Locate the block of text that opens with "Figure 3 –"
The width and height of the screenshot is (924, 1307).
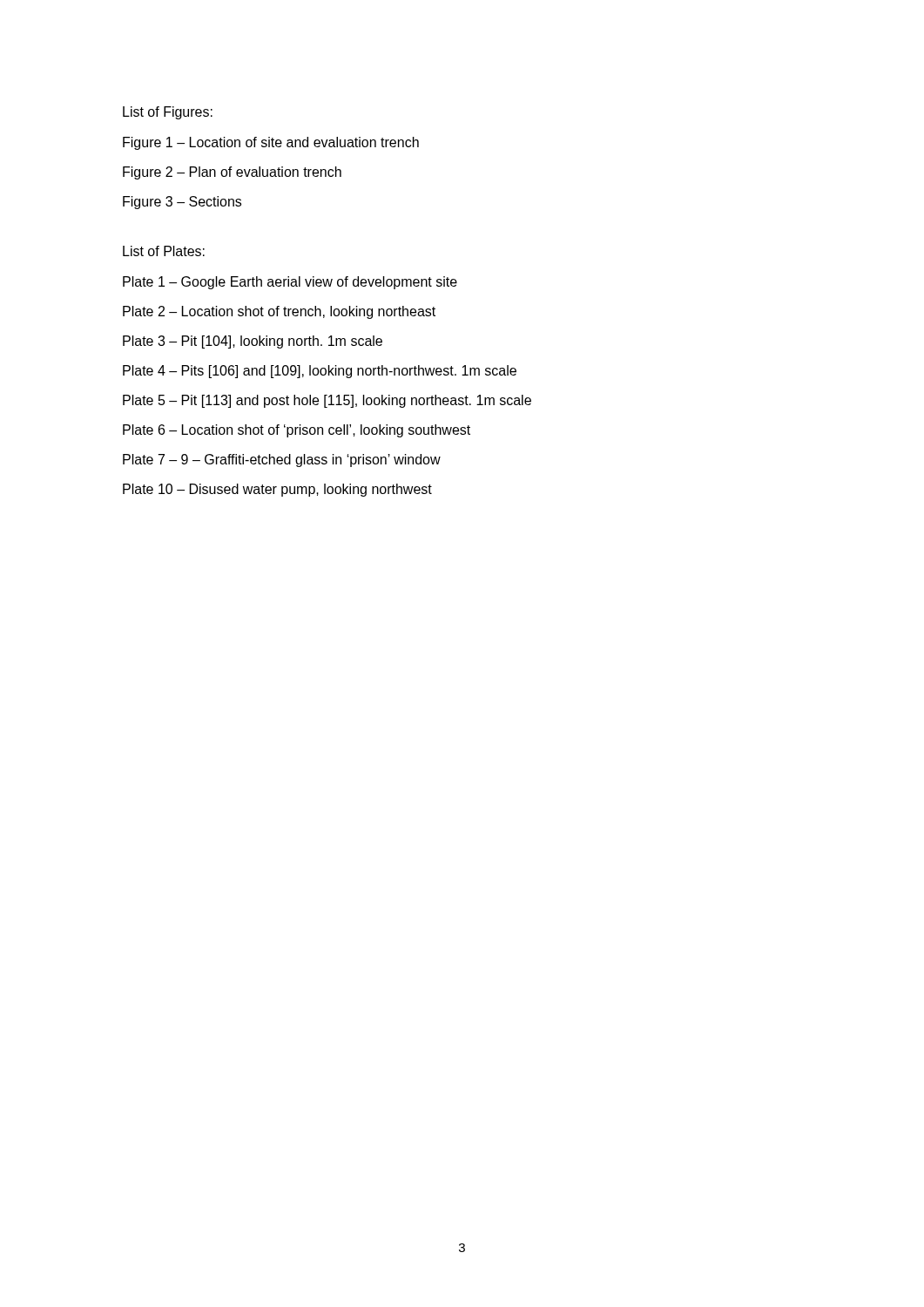click(x=182, y=202)
